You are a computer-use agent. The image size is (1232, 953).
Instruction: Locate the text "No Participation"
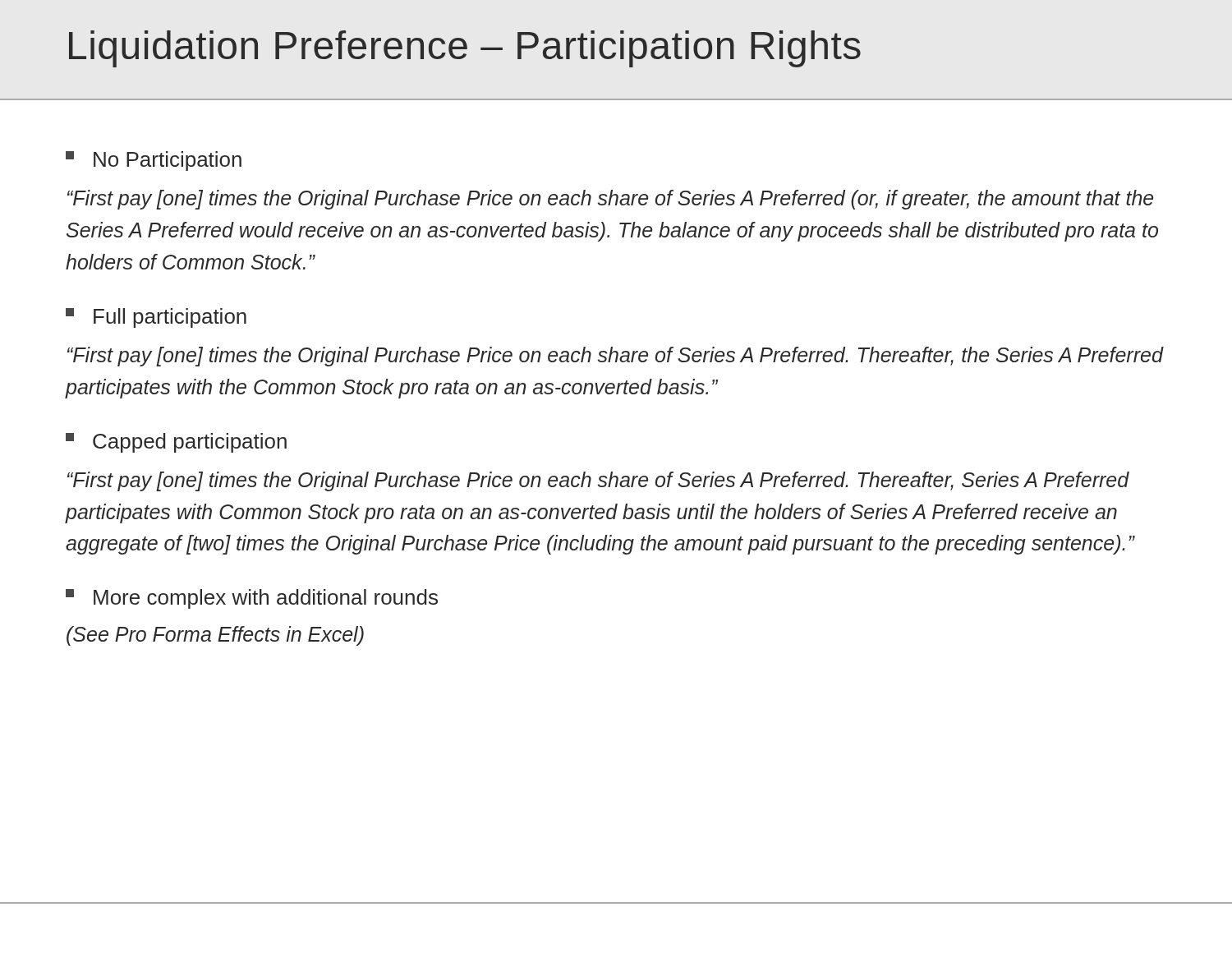click(154, 160)
